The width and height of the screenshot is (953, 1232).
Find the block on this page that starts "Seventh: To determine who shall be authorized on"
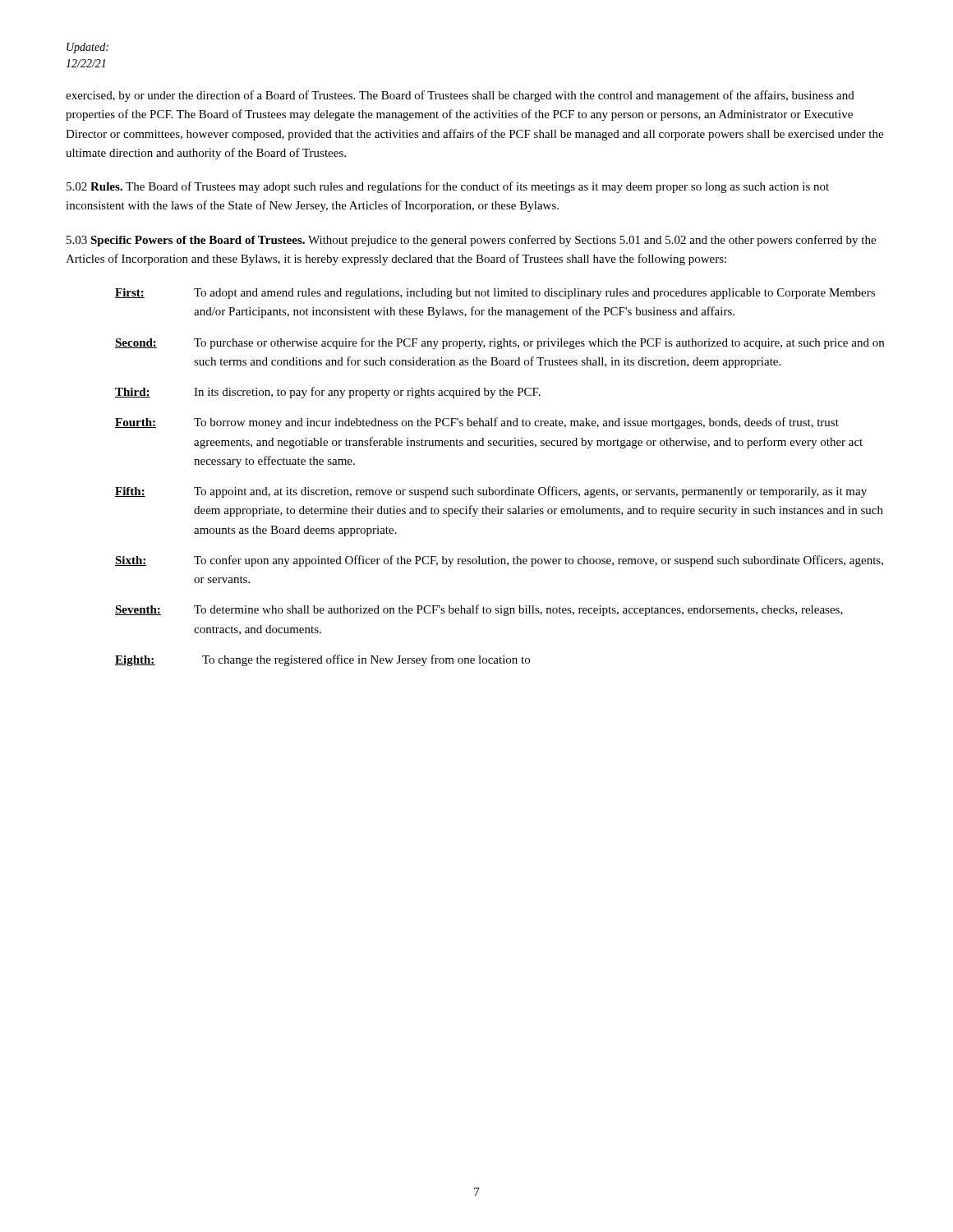[x=501, y=620]
